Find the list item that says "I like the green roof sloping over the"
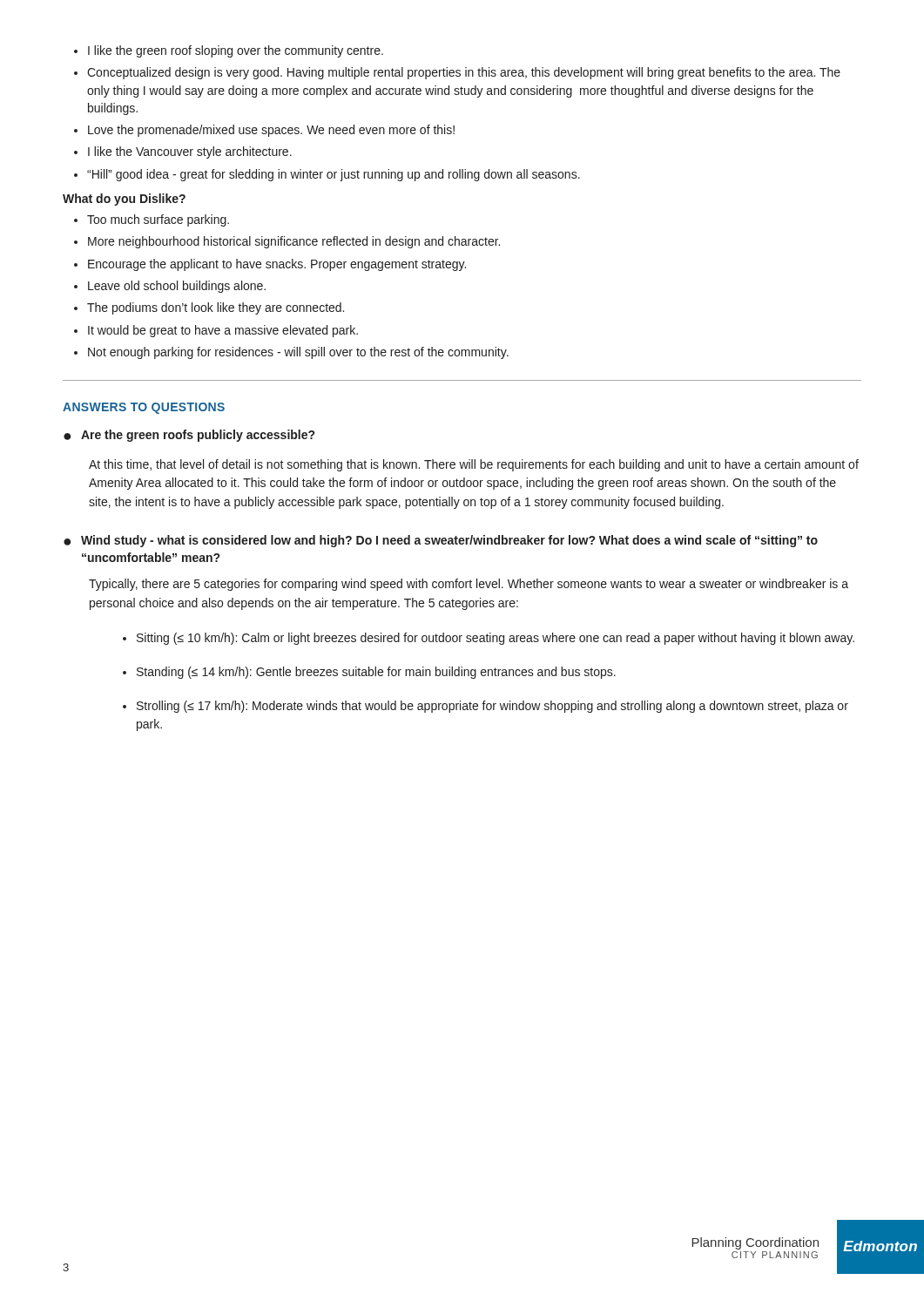This screenshot has width=924, height=1307. tap(229, 51)
